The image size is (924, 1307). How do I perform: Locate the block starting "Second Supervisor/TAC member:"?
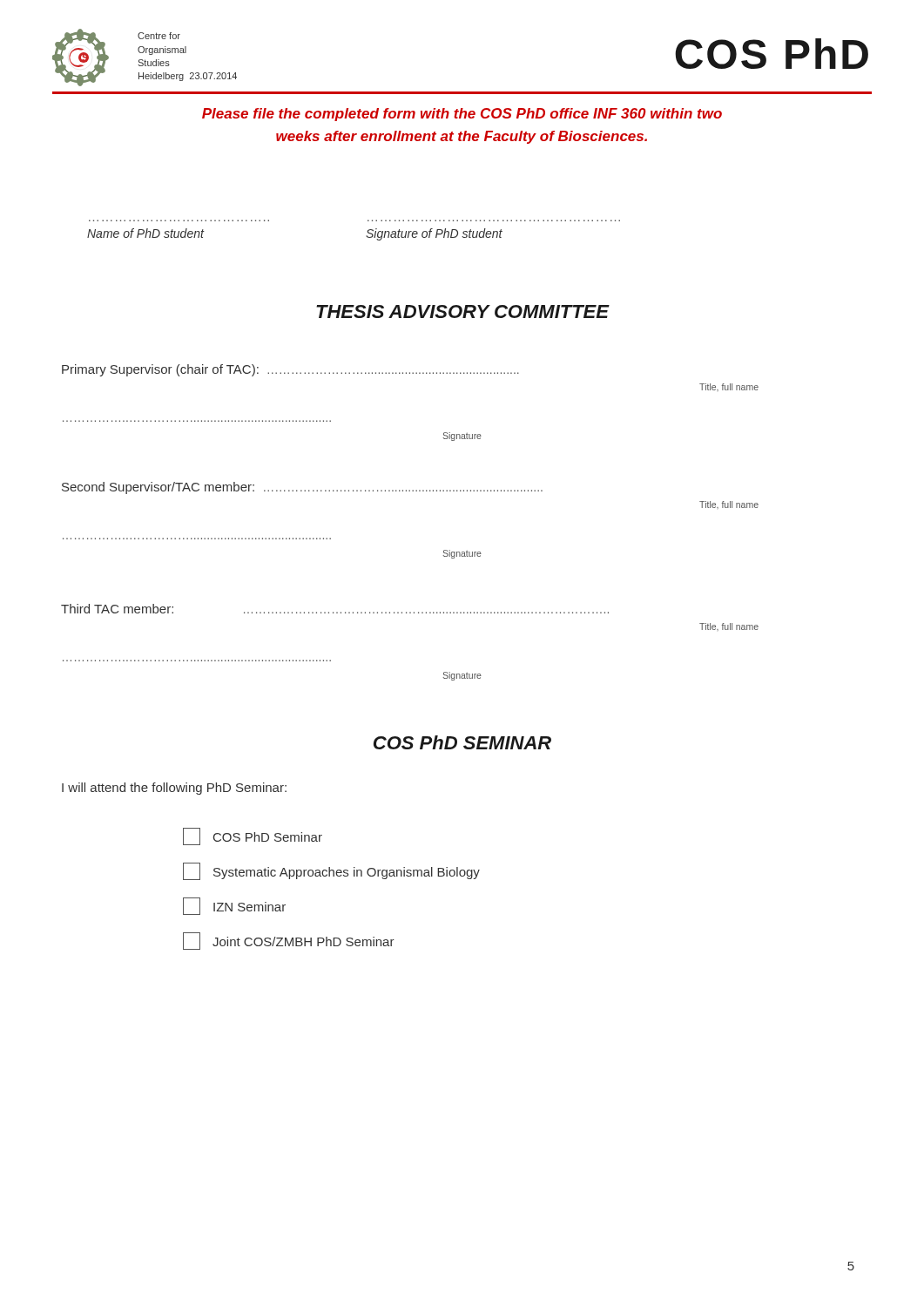(302, 488)
